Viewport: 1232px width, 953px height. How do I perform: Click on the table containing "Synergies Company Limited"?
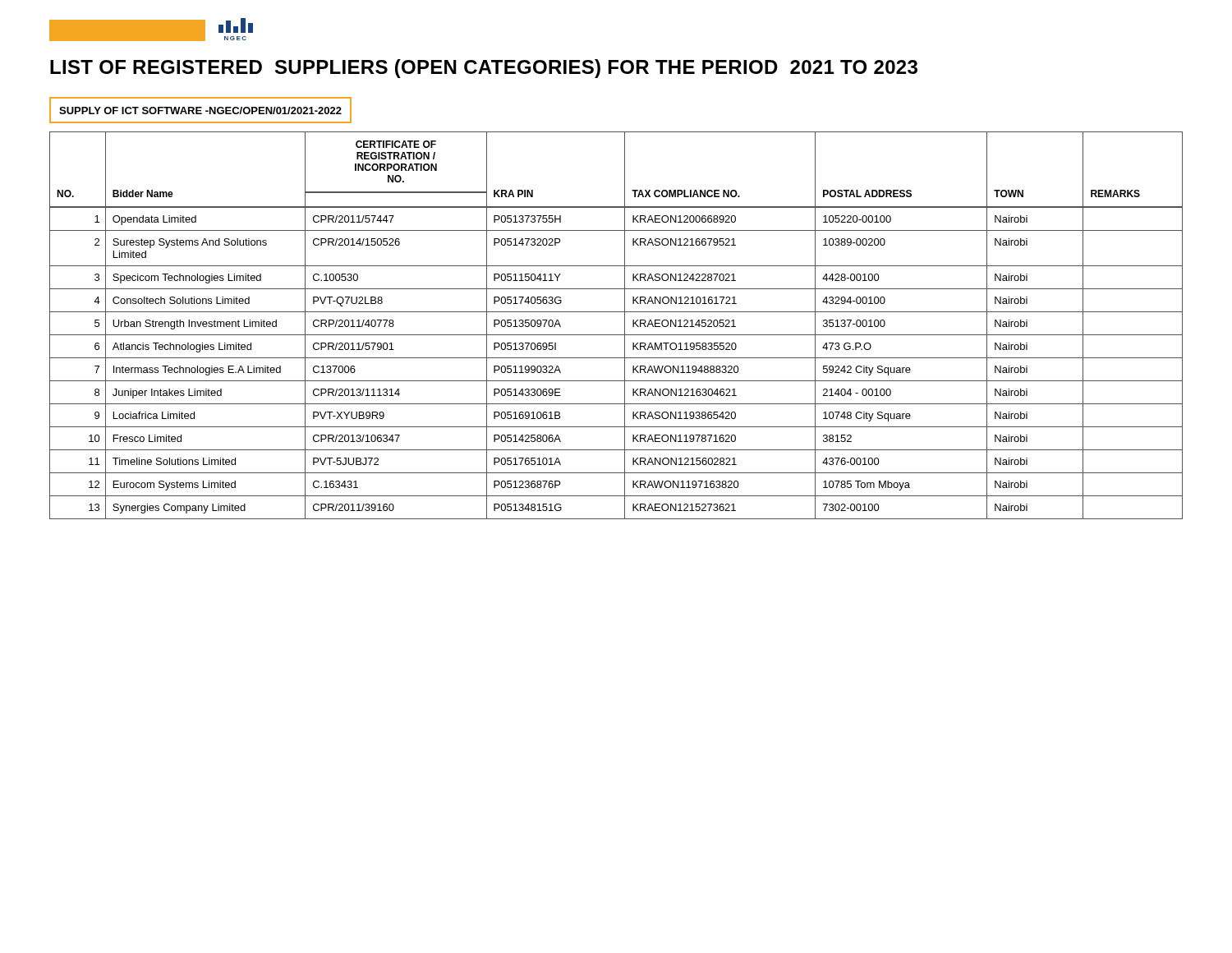[616, 534]
